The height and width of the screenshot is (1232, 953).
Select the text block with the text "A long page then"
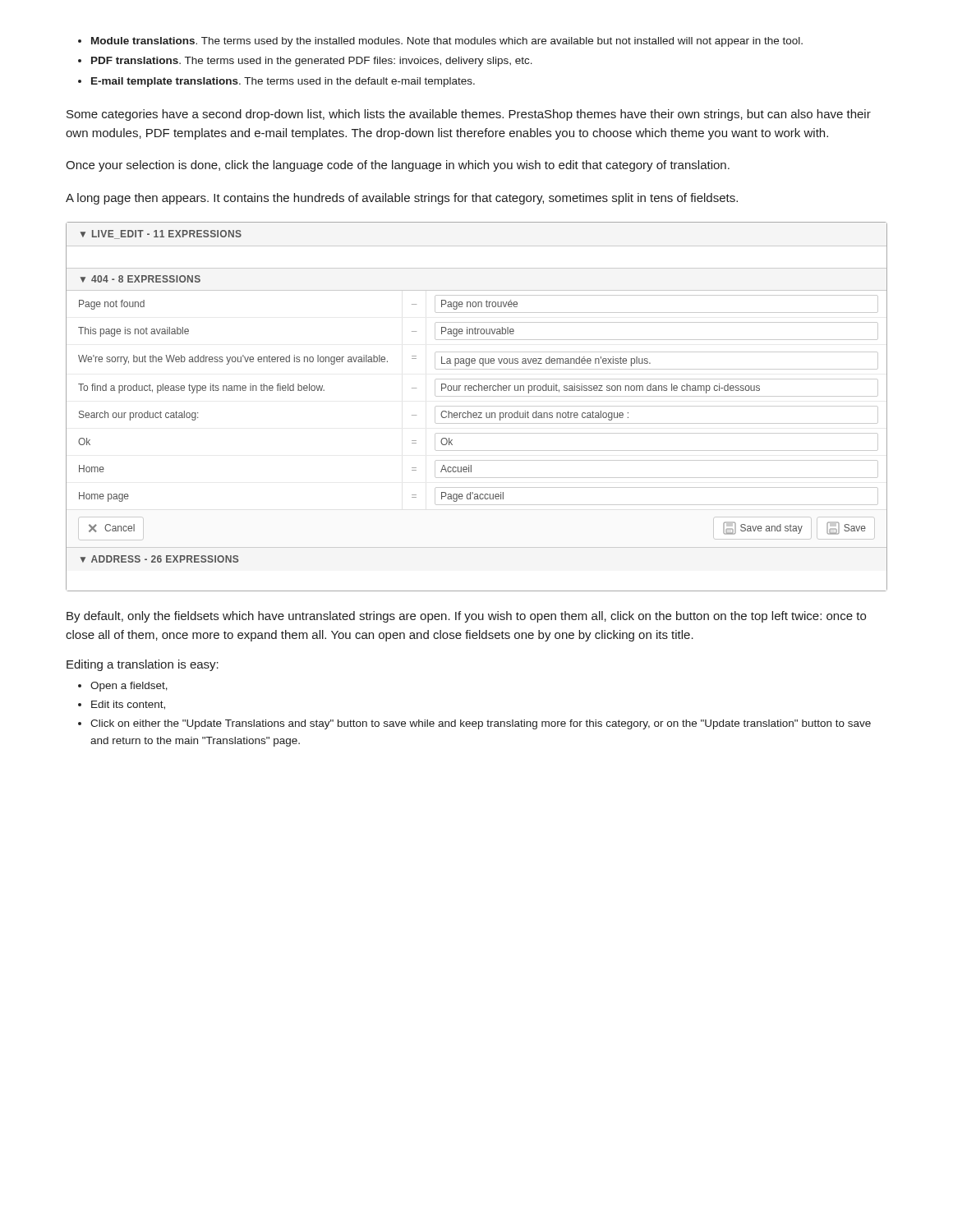click(402, 197)
